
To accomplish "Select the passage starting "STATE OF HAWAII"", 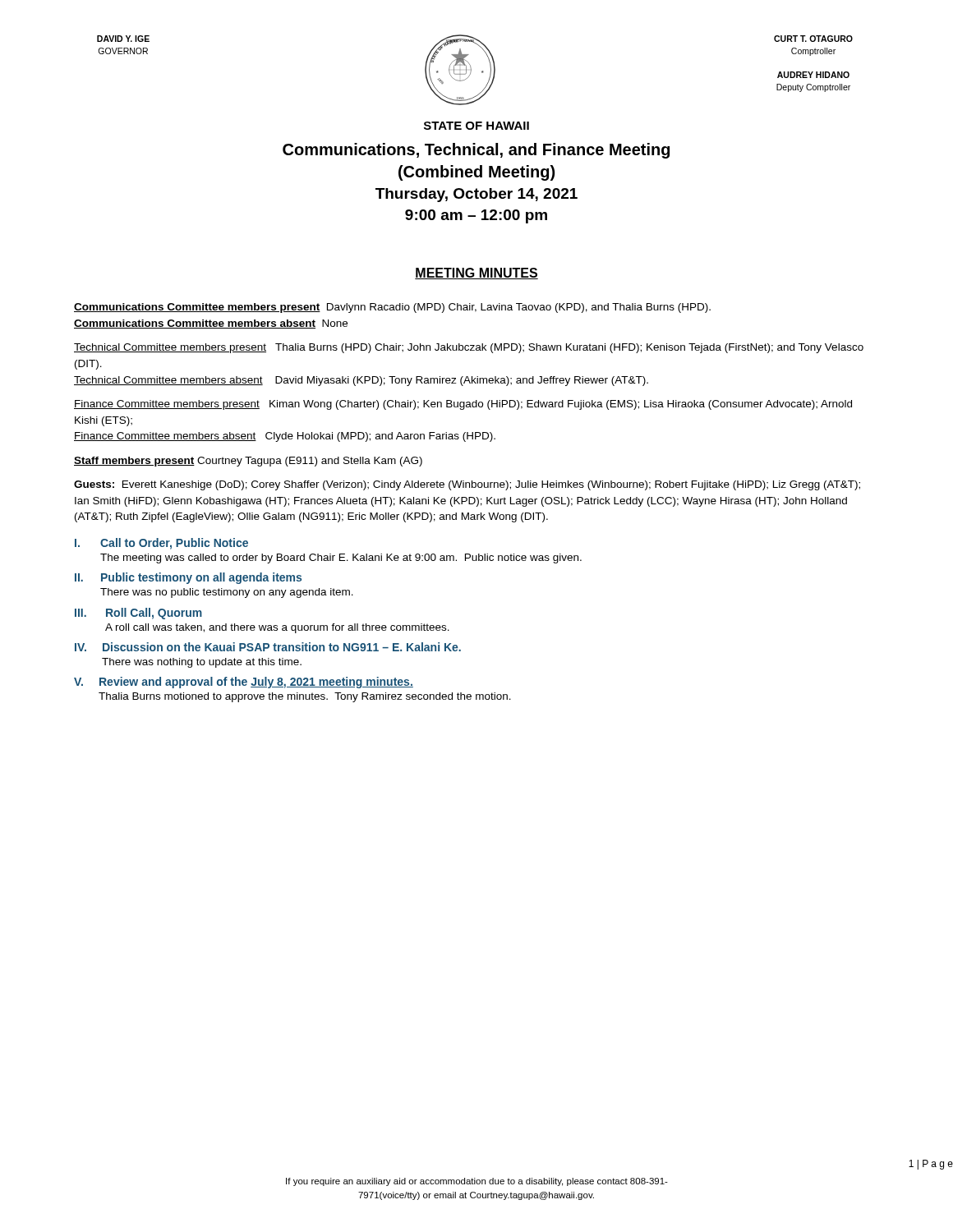I will 476,125.
